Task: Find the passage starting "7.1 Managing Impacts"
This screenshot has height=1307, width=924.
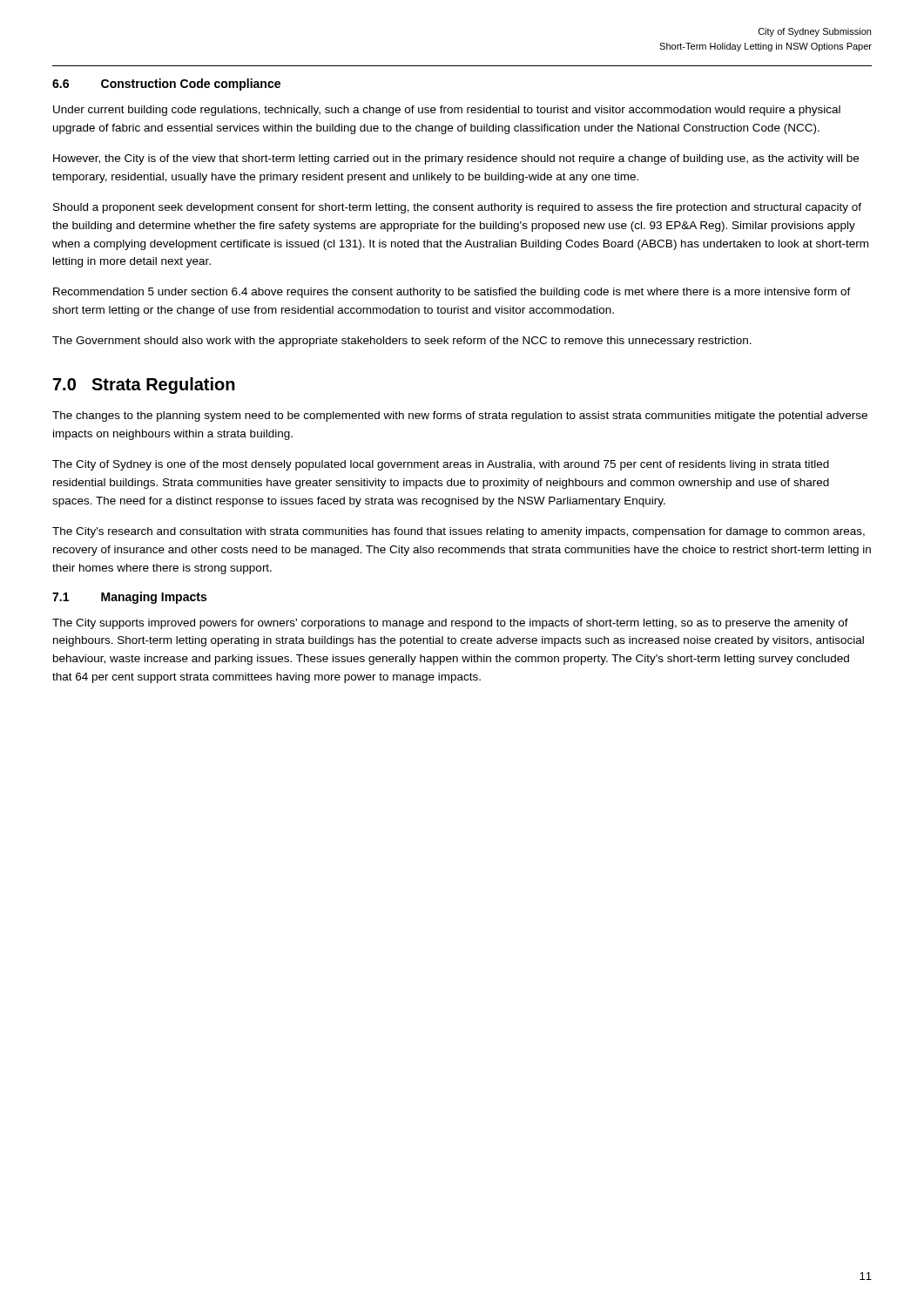Action: 130,596
